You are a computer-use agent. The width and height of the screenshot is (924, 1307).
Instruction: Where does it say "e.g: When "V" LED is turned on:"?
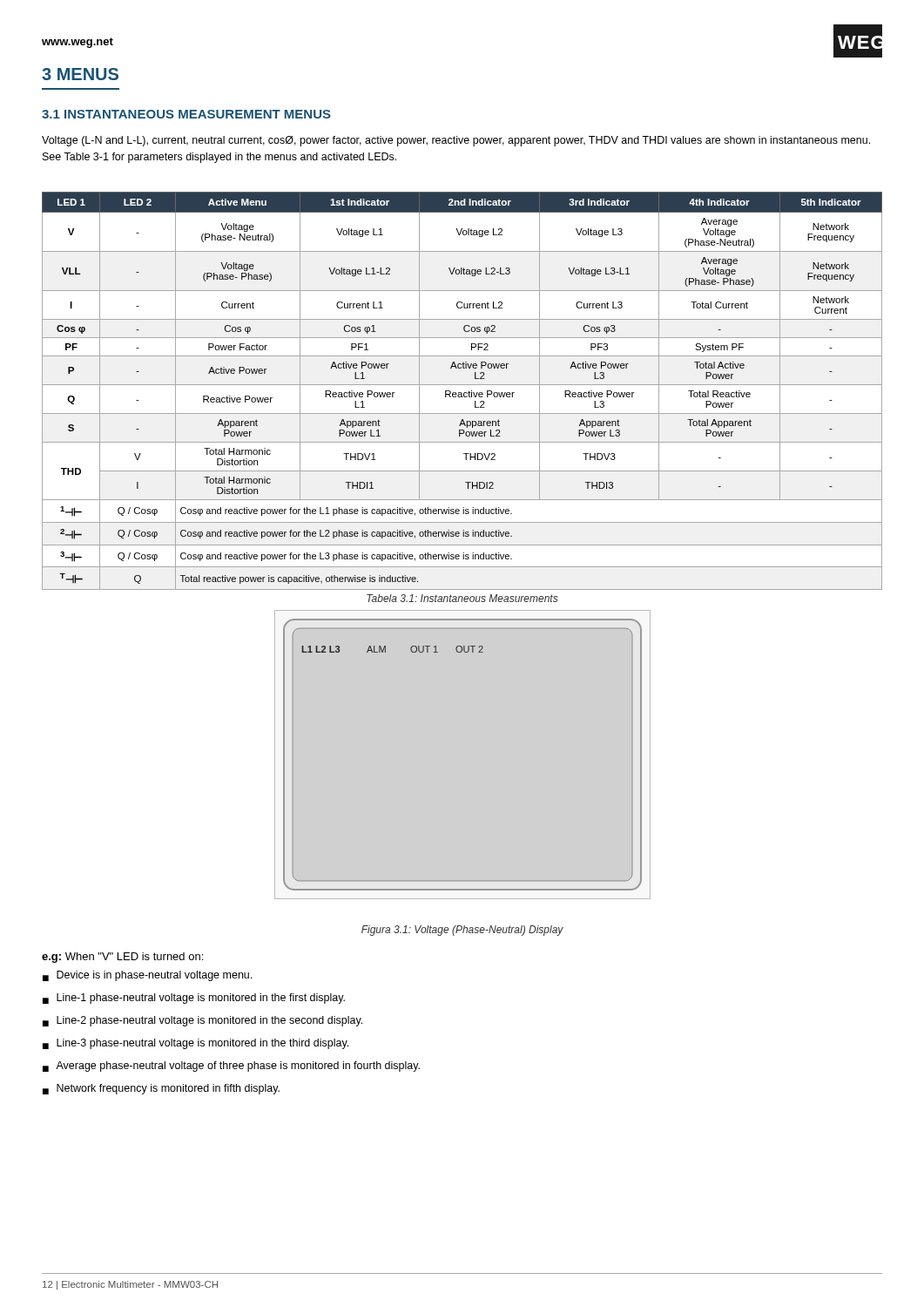tap(123, 956)
